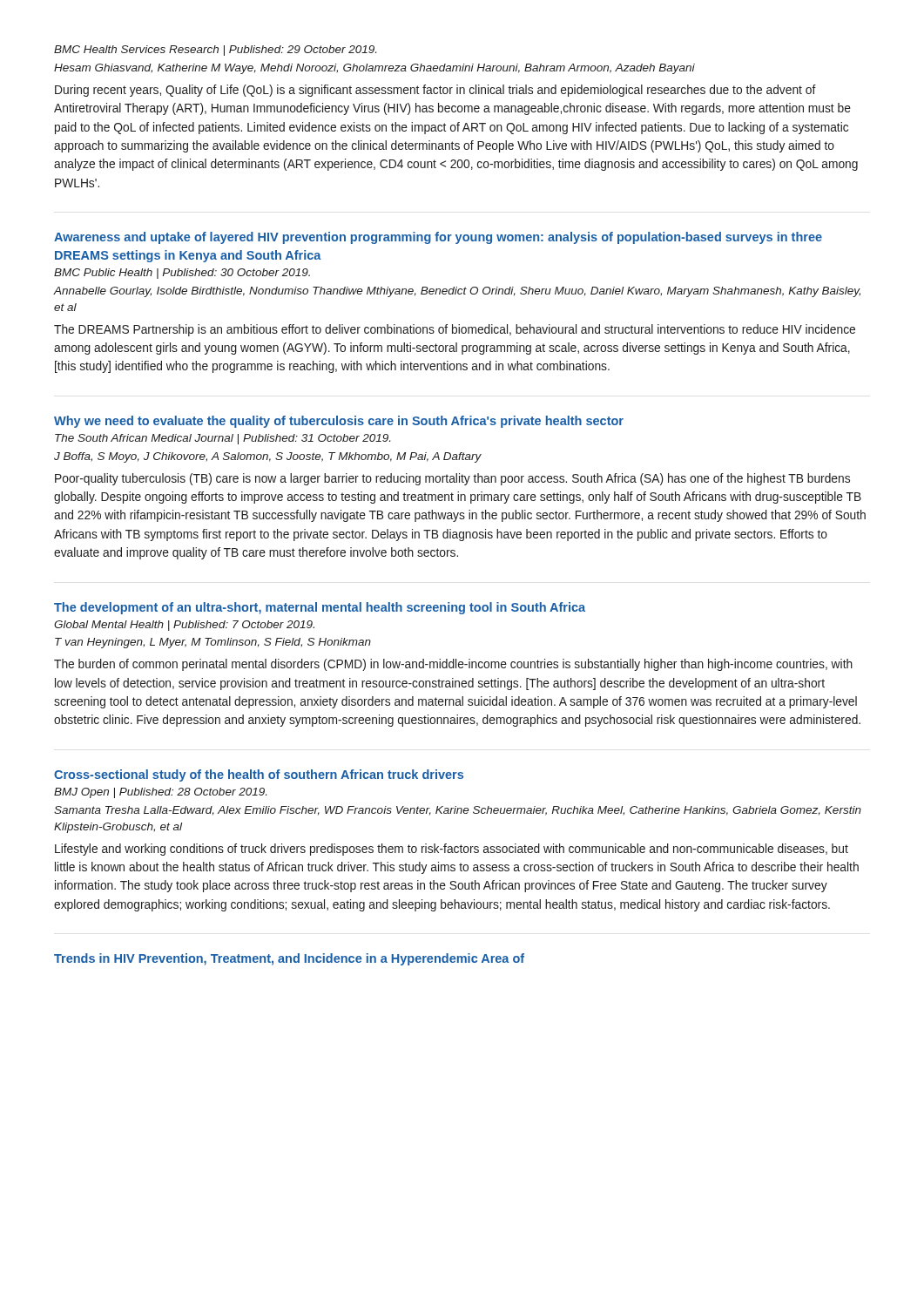The width and height of the screenshot is (924, 1307).
Task: Locate the text starting "The development of an"
Action: coord(320,607)
